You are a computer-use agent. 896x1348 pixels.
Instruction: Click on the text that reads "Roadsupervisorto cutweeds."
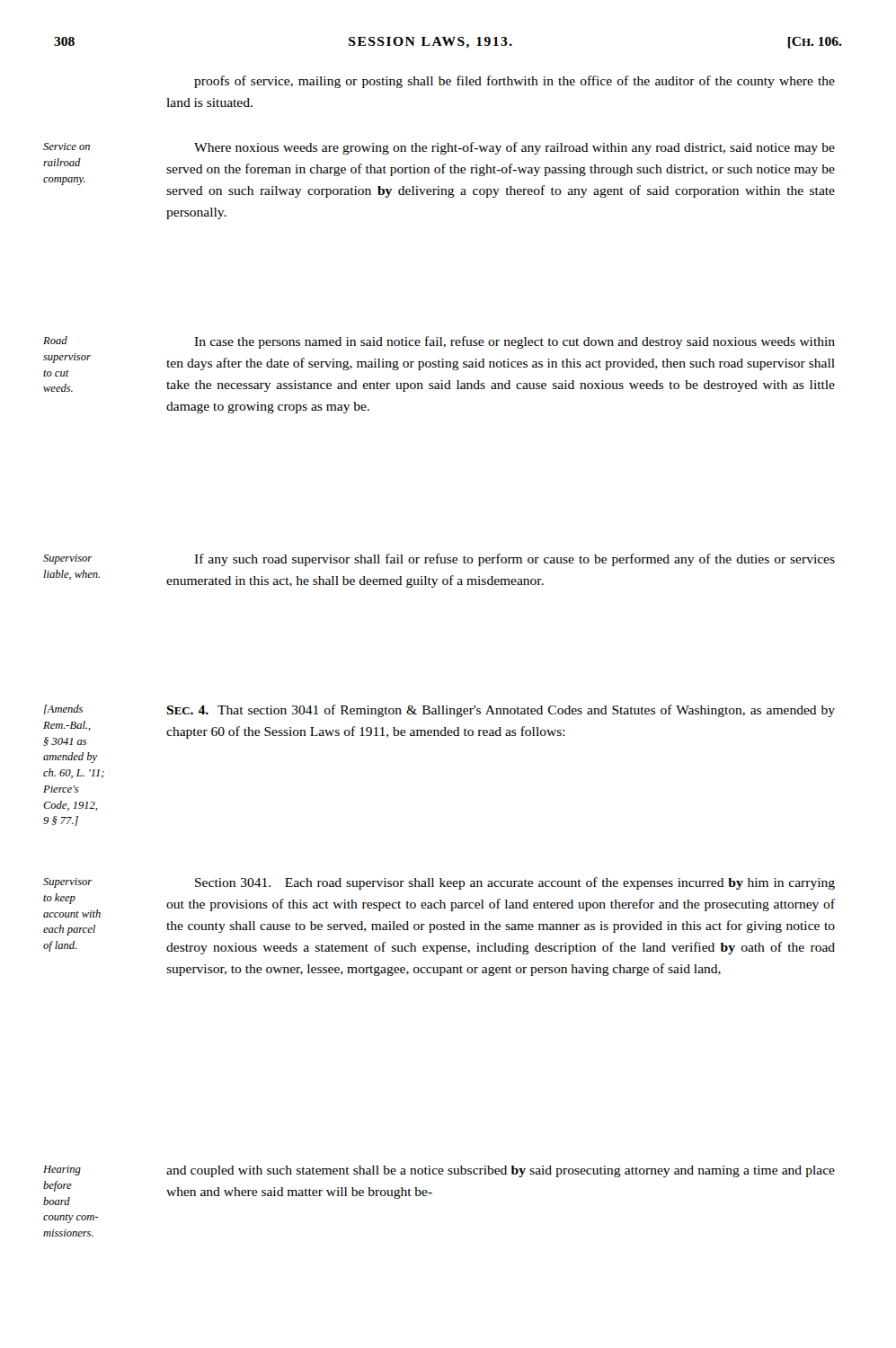point(67,364)
